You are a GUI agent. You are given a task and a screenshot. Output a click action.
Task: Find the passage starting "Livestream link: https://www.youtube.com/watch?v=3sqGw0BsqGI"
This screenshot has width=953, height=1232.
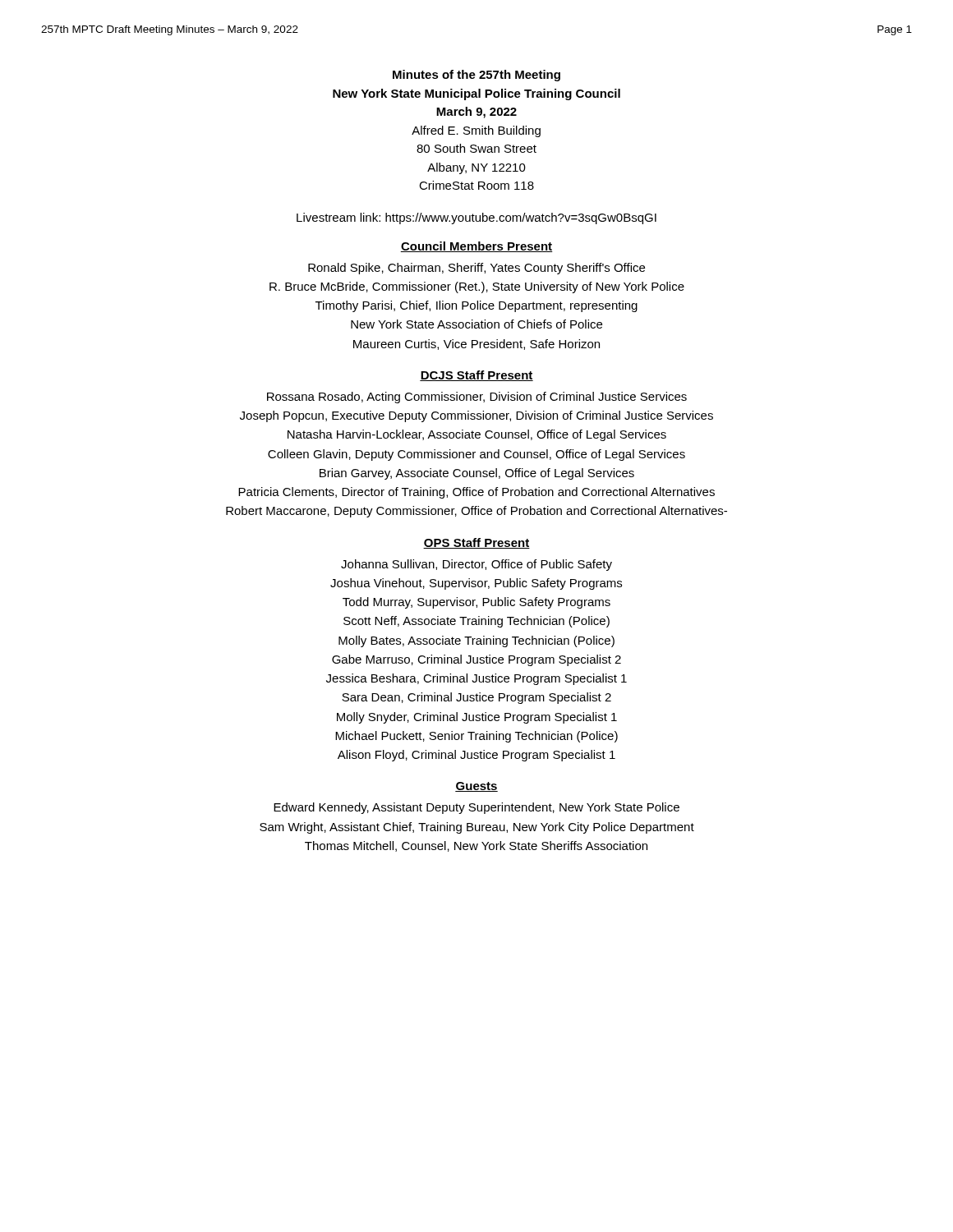476,217
